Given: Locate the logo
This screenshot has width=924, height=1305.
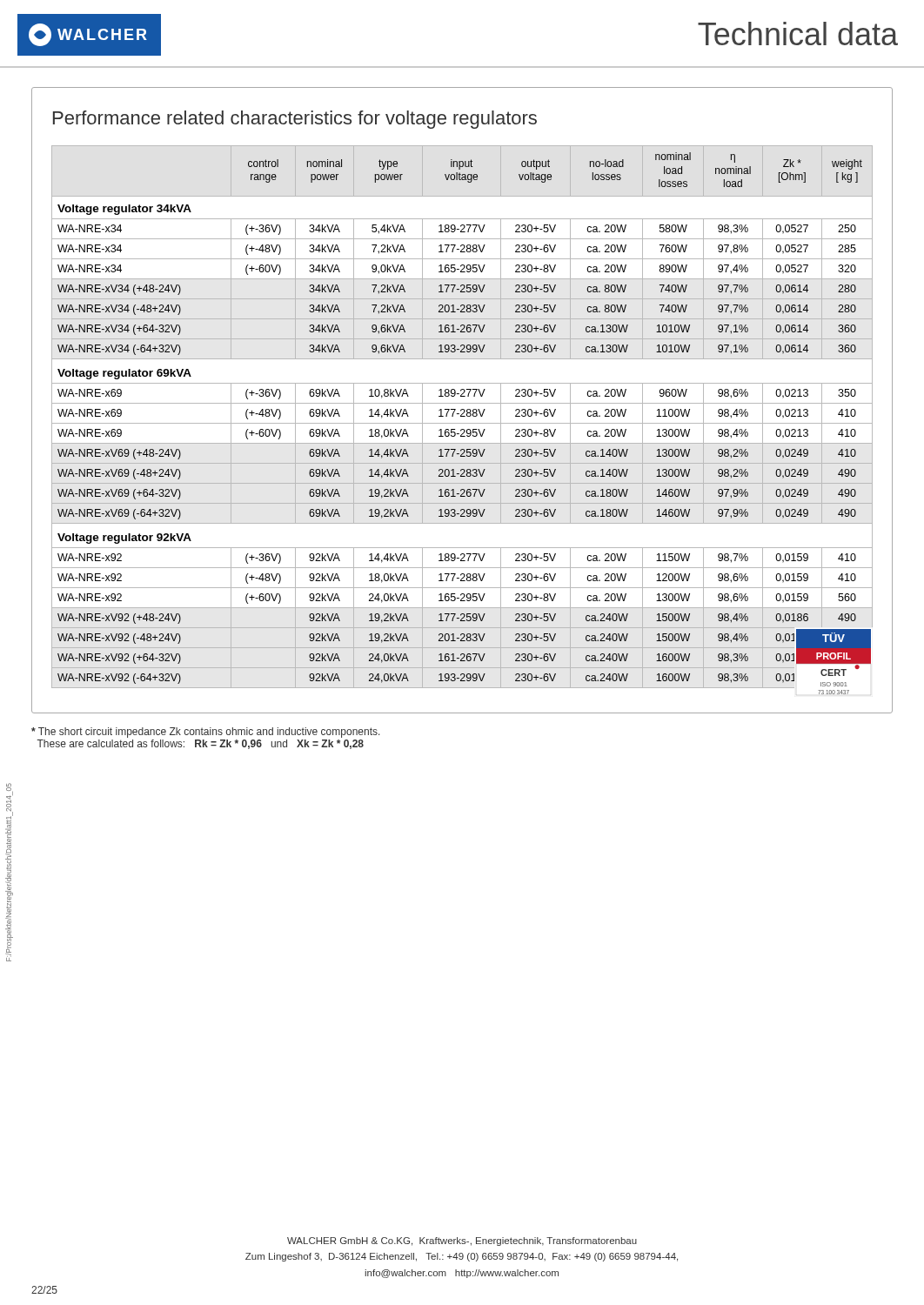Looking at the screenshot, I should tap(833, 664).
